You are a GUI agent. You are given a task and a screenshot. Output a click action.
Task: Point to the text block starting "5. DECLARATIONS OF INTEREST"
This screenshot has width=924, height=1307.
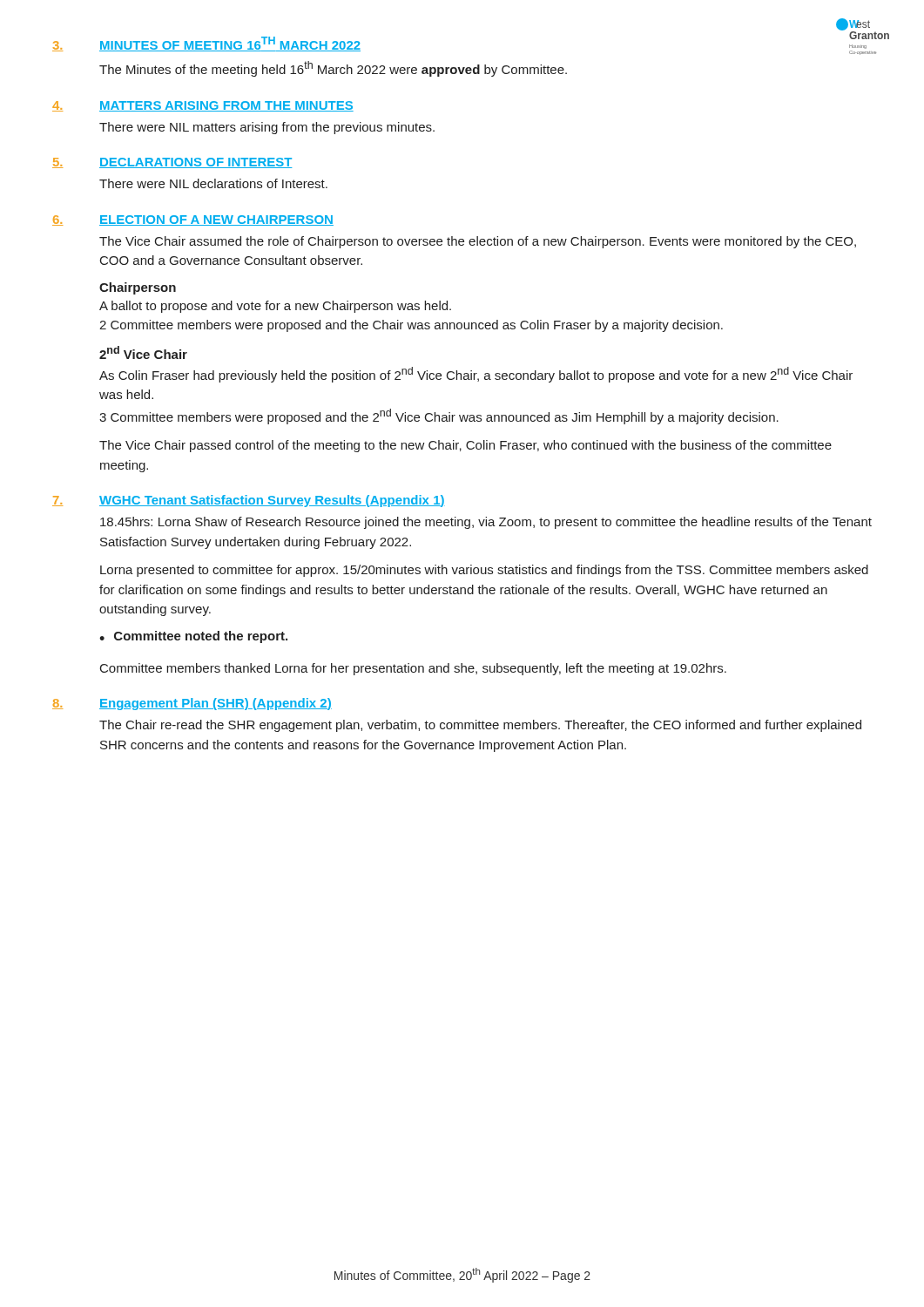pos(172,162)
